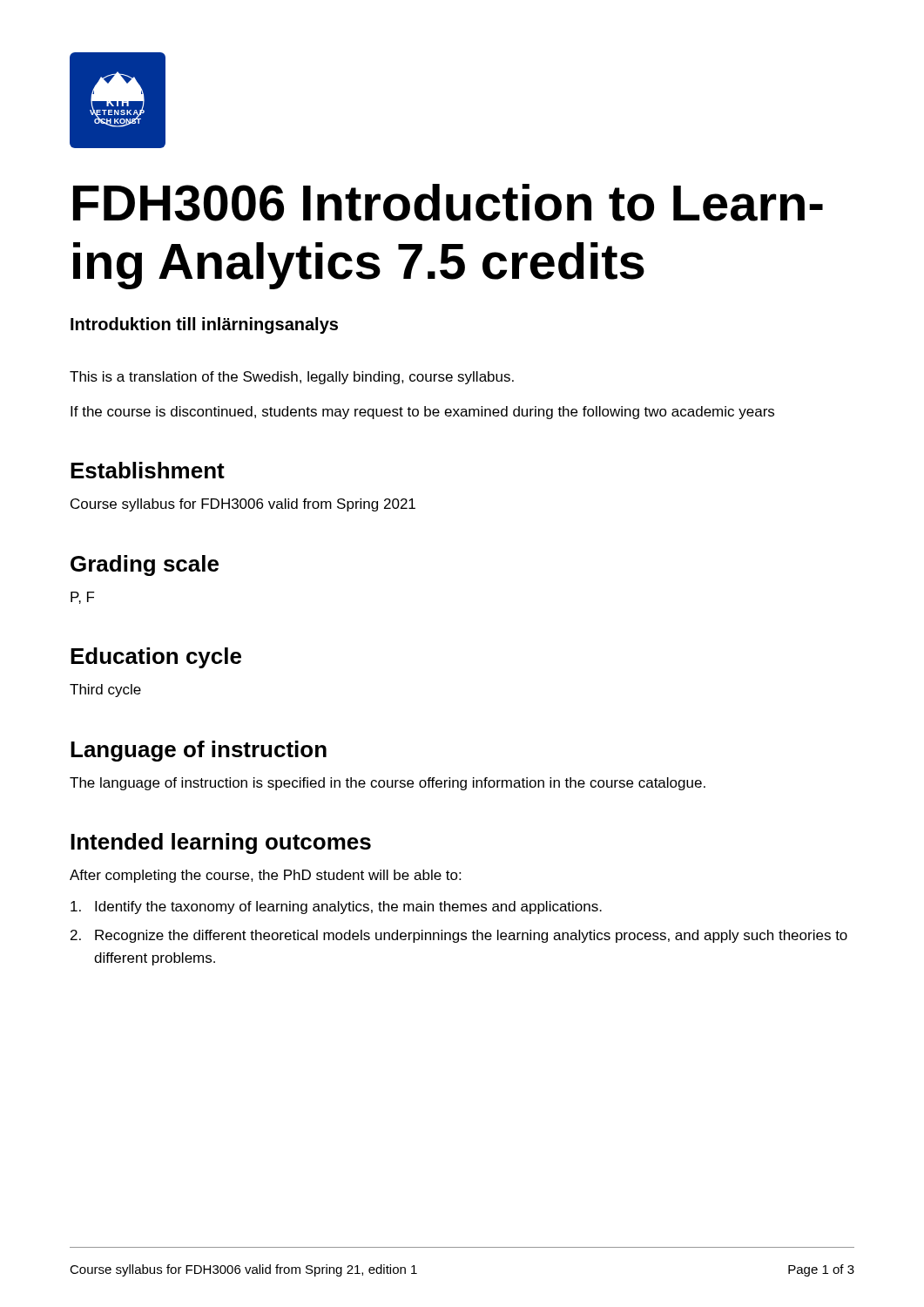
Task: Click on the element starting "Education cycle"
Action: tap(156, 656)
